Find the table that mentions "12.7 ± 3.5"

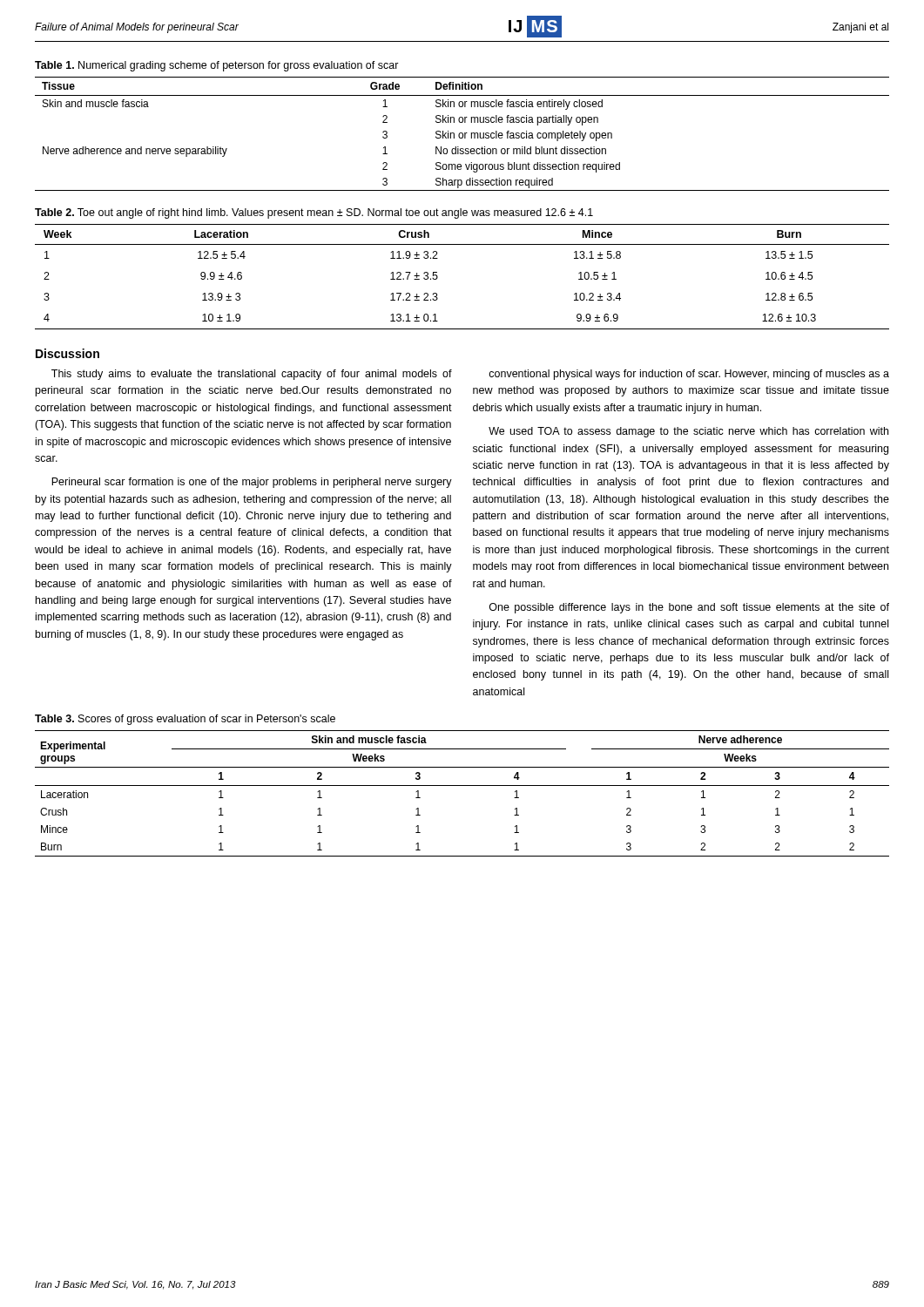pyautogui.click(x=462, y=277)
